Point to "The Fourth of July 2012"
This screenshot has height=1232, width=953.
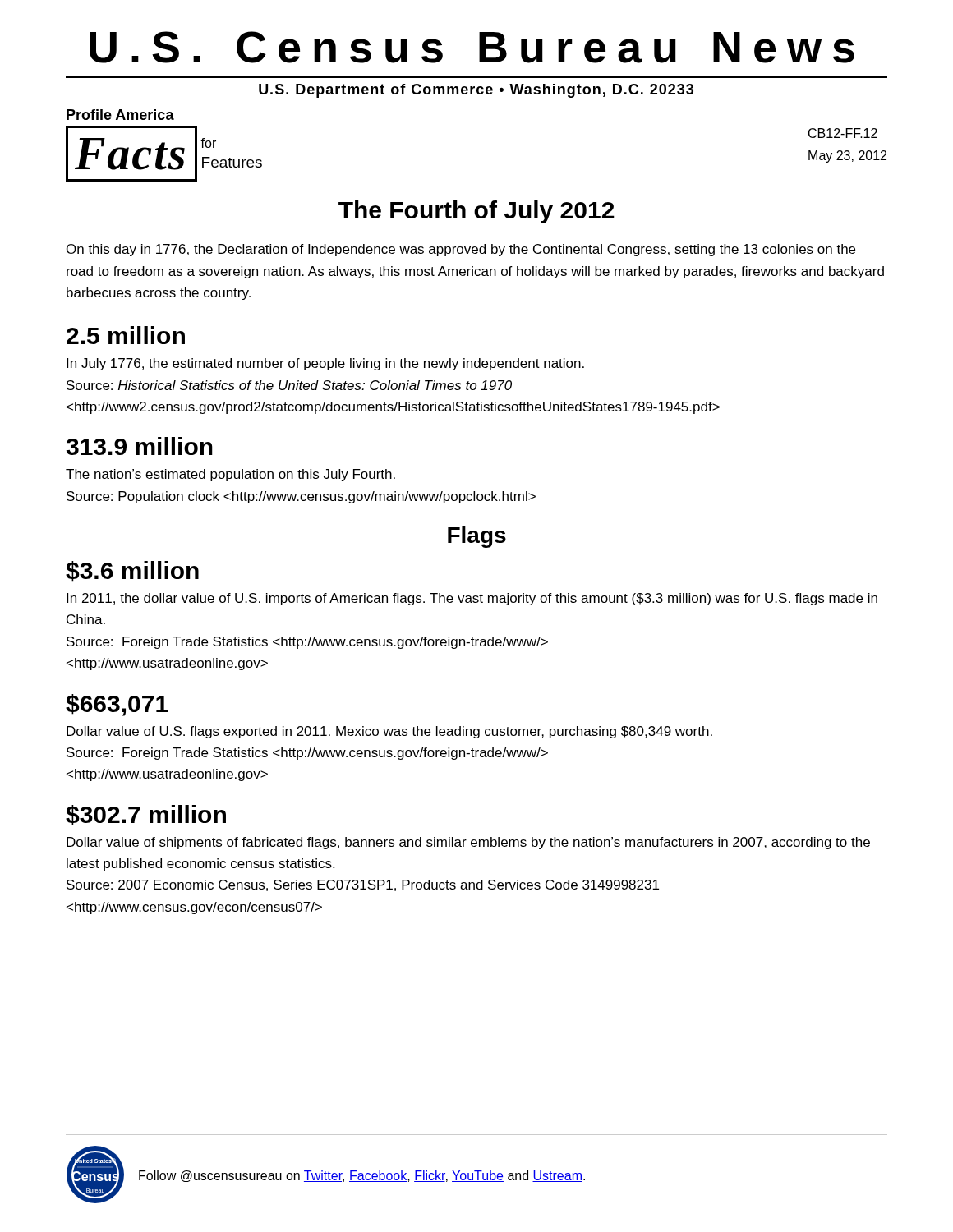pos(476,211)
